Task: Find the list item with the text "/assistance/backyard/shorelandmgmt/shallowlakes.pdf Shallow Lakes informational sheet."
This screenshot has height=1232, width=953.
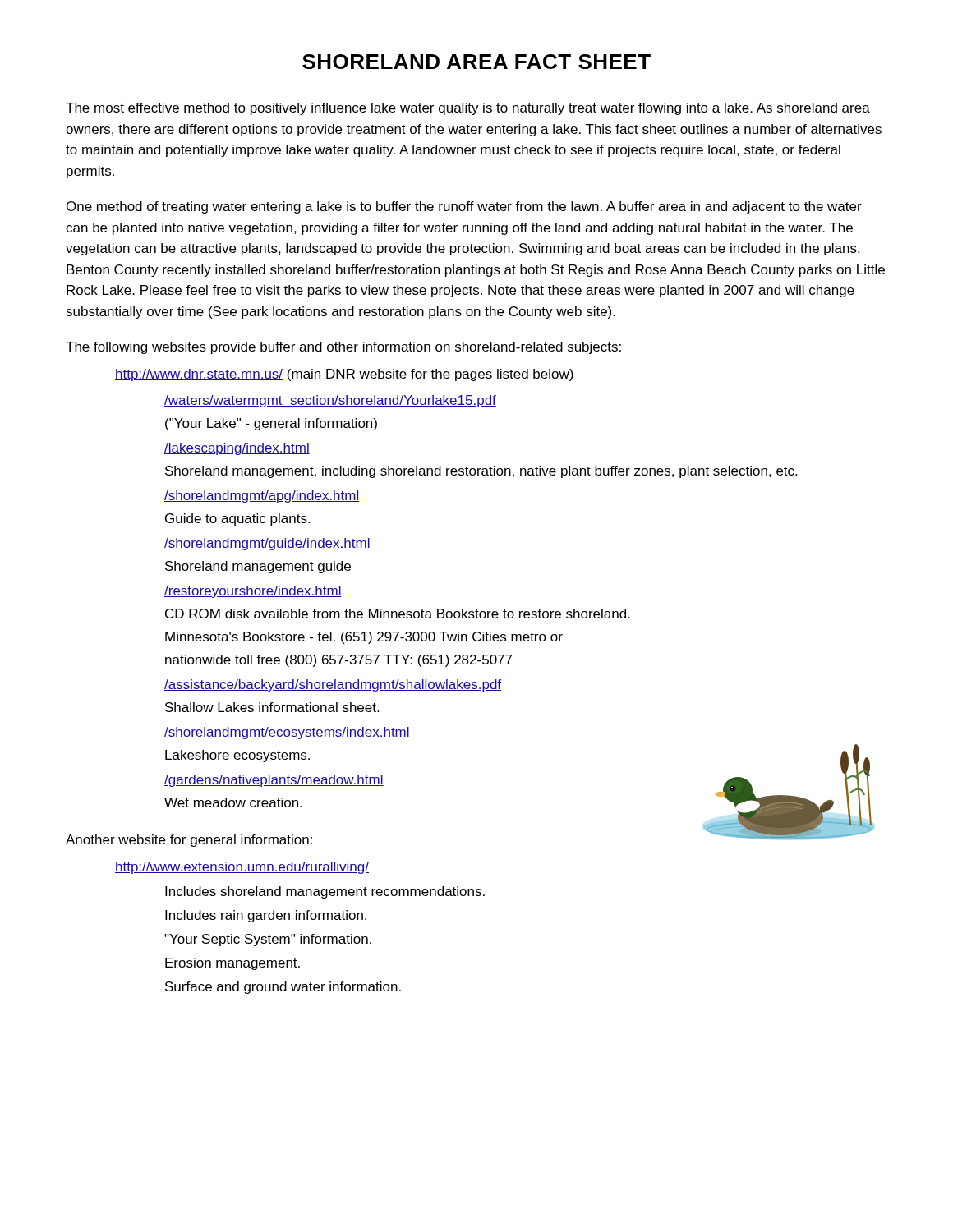Action: tap(333, 685)
